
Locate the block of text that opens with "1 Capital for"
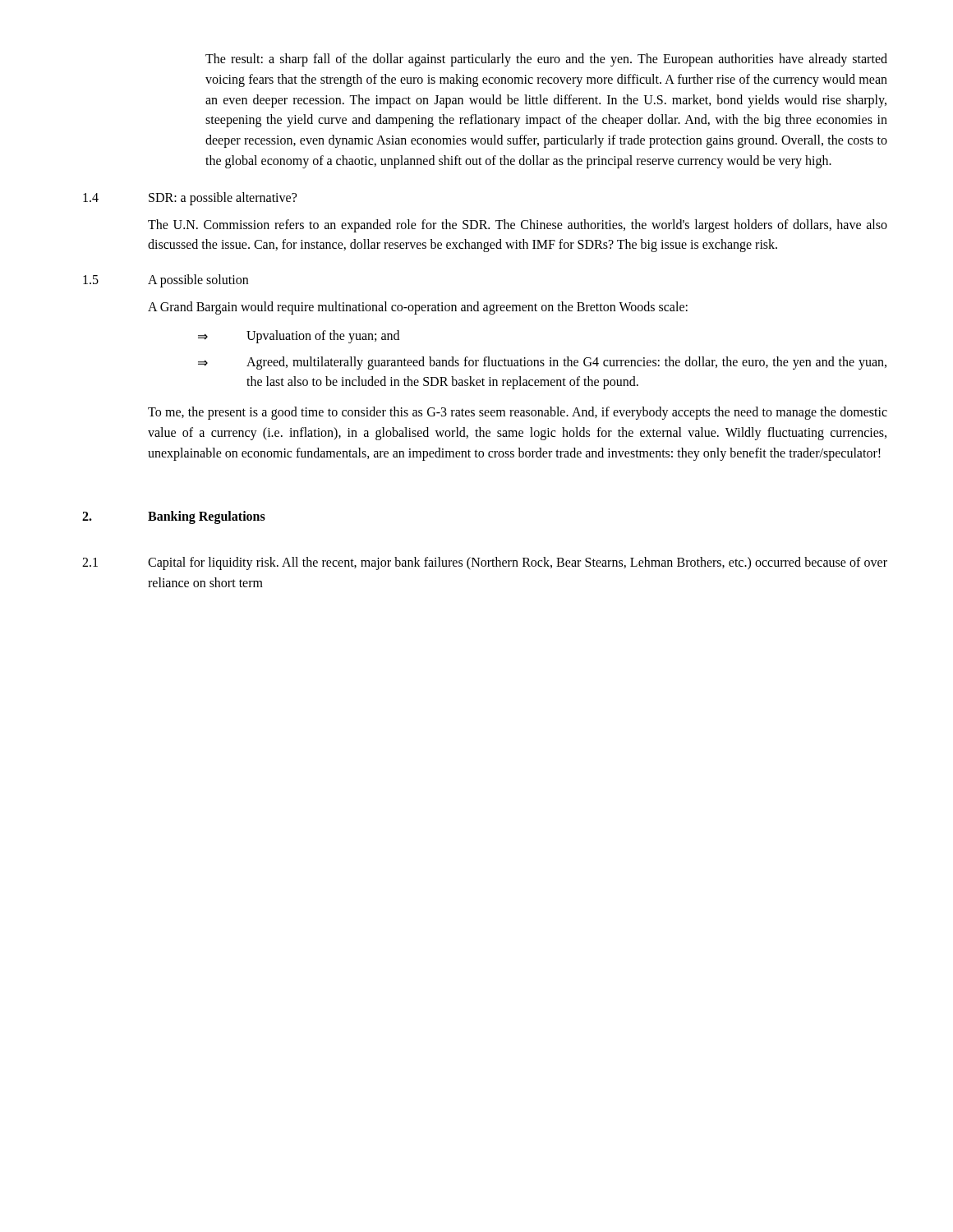pyautogui.click(x=485, y=573)
